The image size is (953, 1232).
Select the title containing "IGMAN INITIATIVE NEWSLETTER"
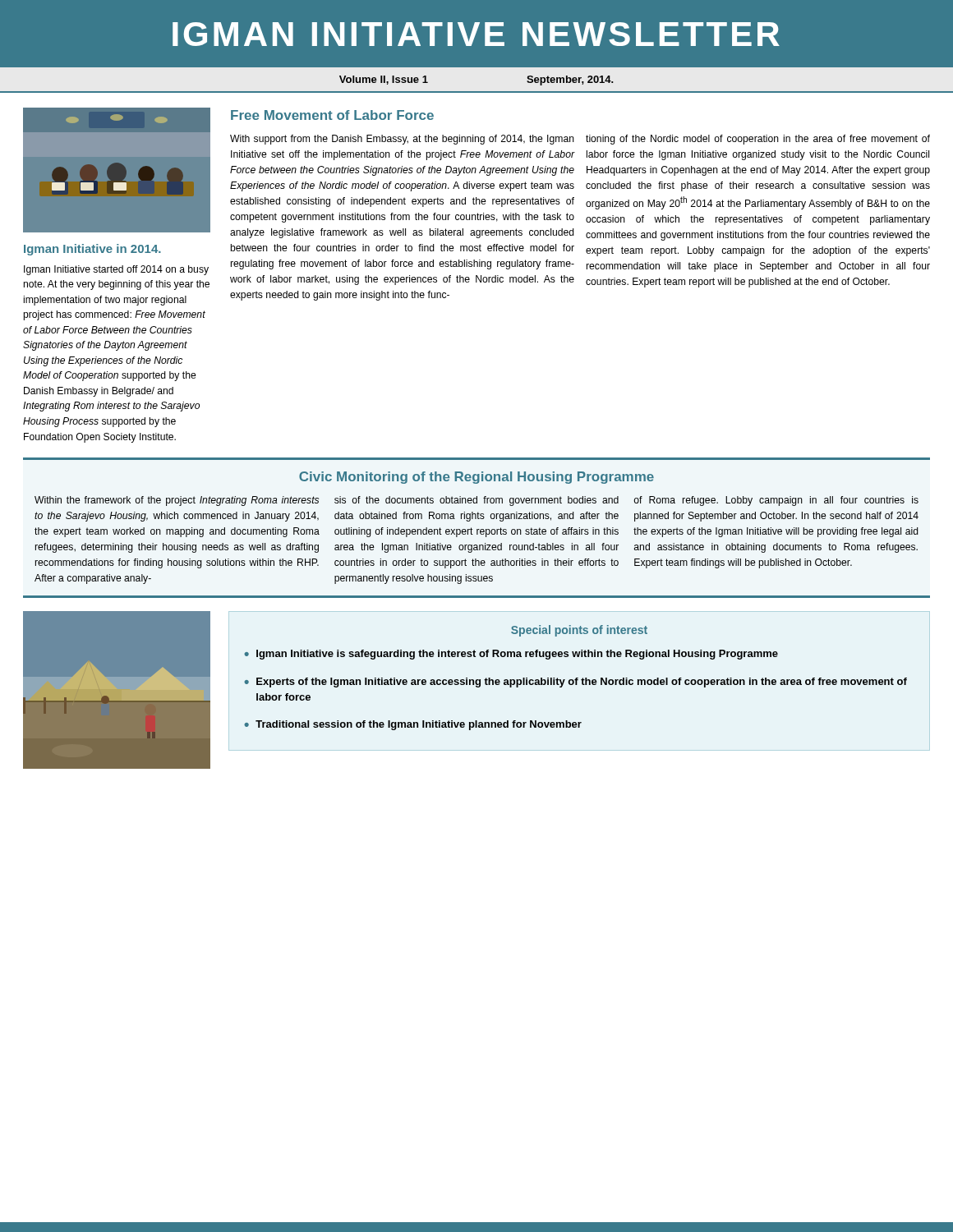[x=476, y=34]
